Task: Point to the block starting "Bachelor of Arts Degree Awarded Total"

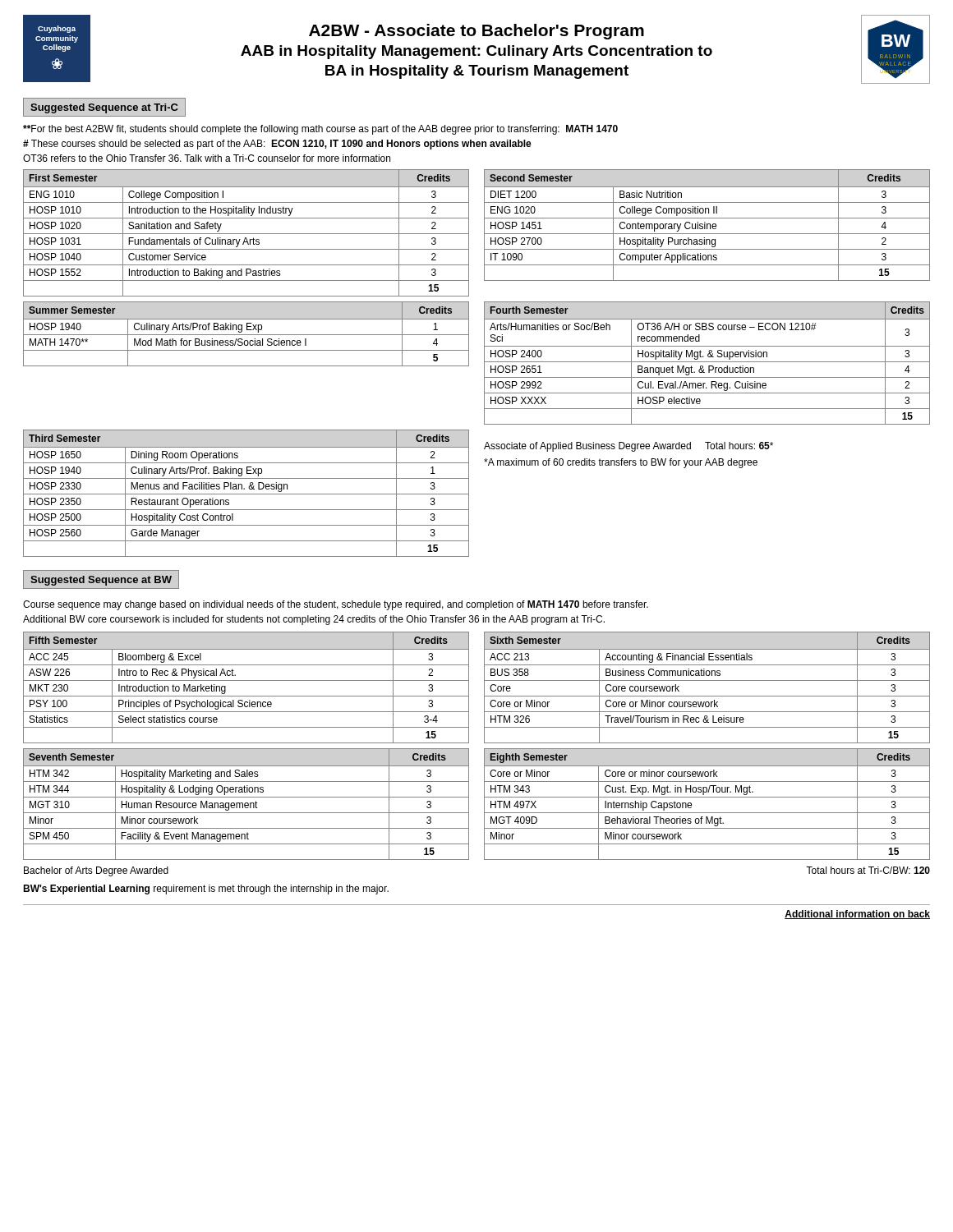Action: [x=100, y=873]
